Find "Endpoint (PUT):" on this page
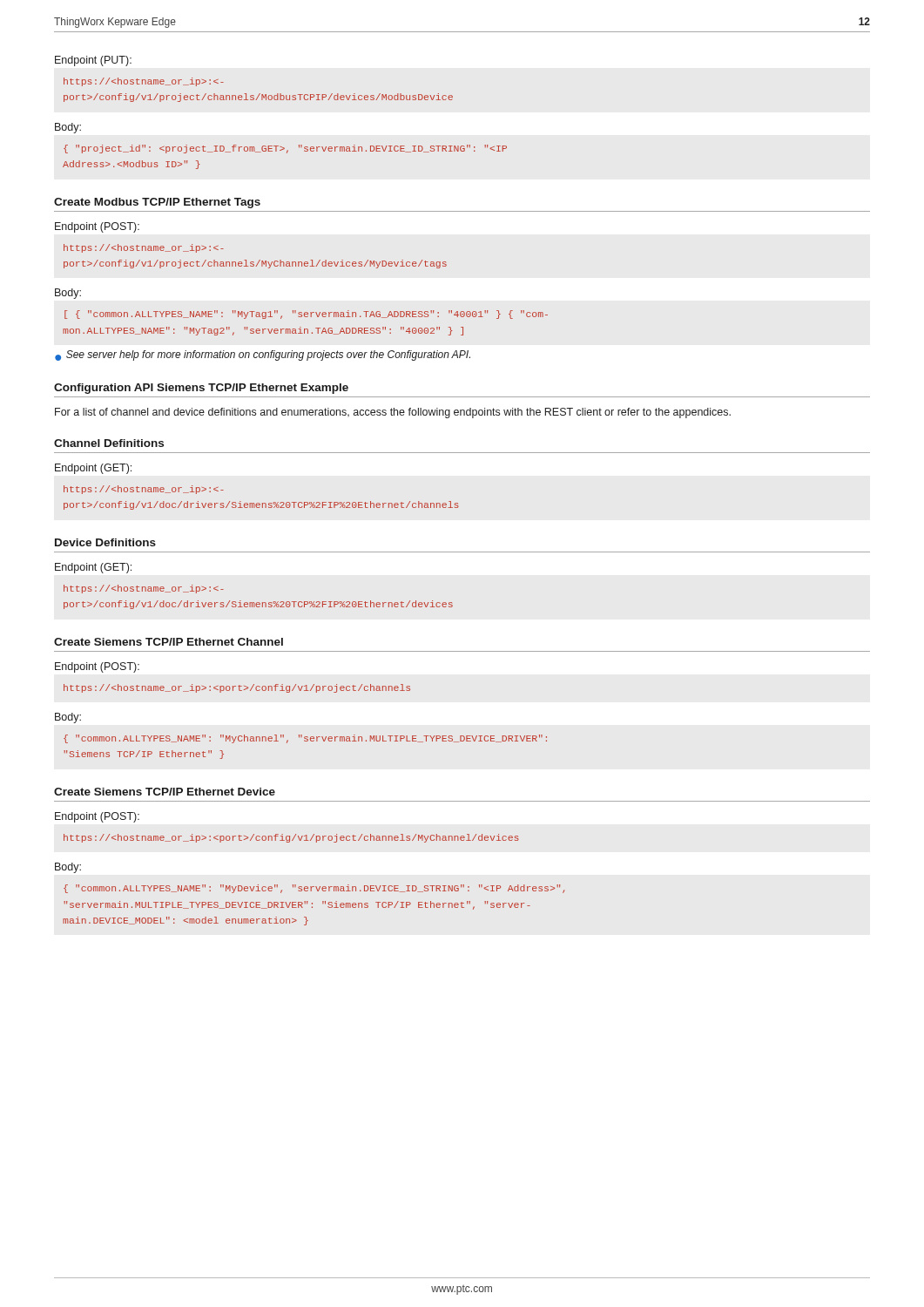 click(93, 60)
